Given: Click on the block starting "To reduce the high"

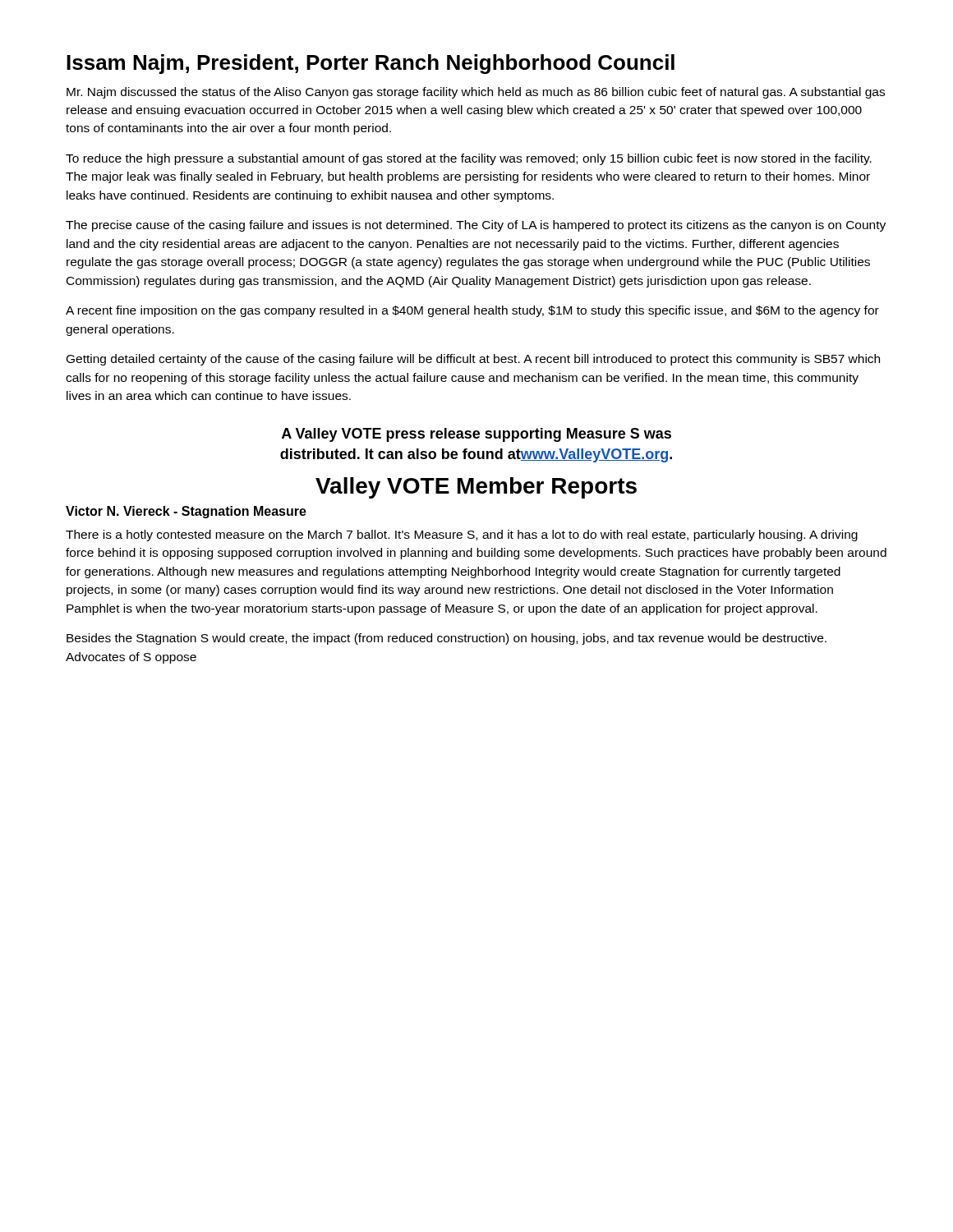Looking at the screenshot, I should [469, 176].
